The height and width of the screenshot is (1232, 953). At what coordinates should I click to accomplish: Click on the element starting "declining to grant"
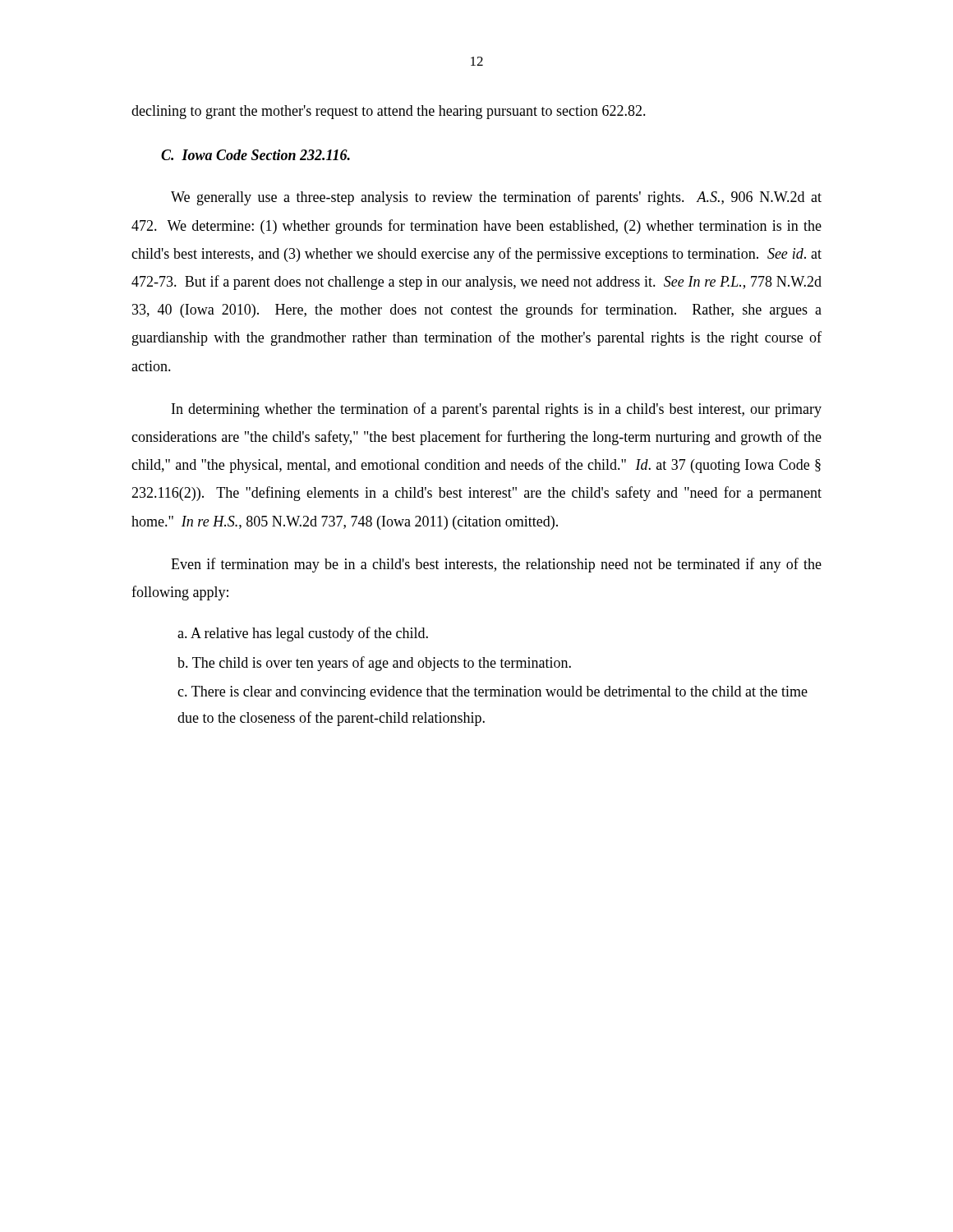tap(389, 111)
